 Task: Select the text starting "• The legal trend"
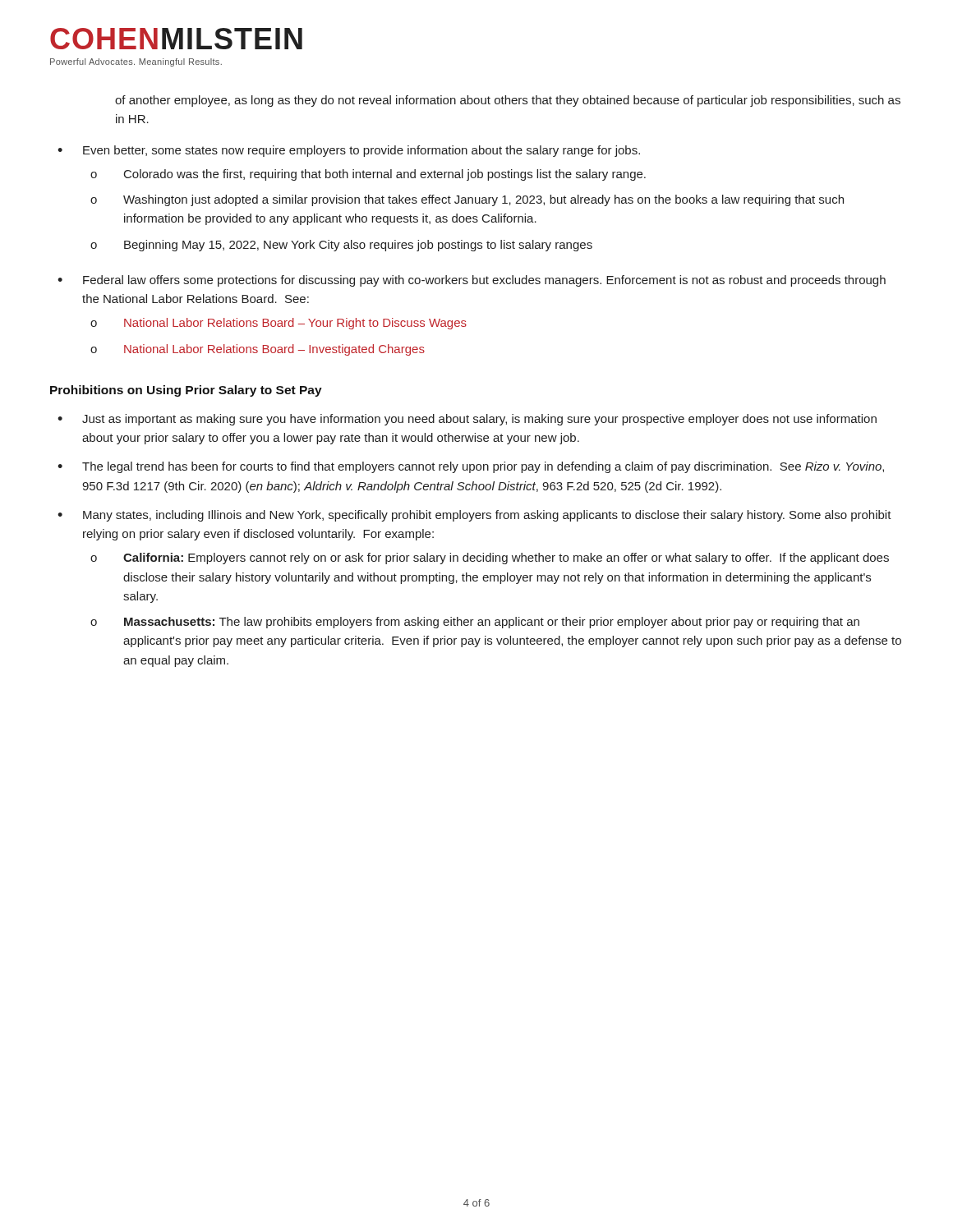click(476, 476)
